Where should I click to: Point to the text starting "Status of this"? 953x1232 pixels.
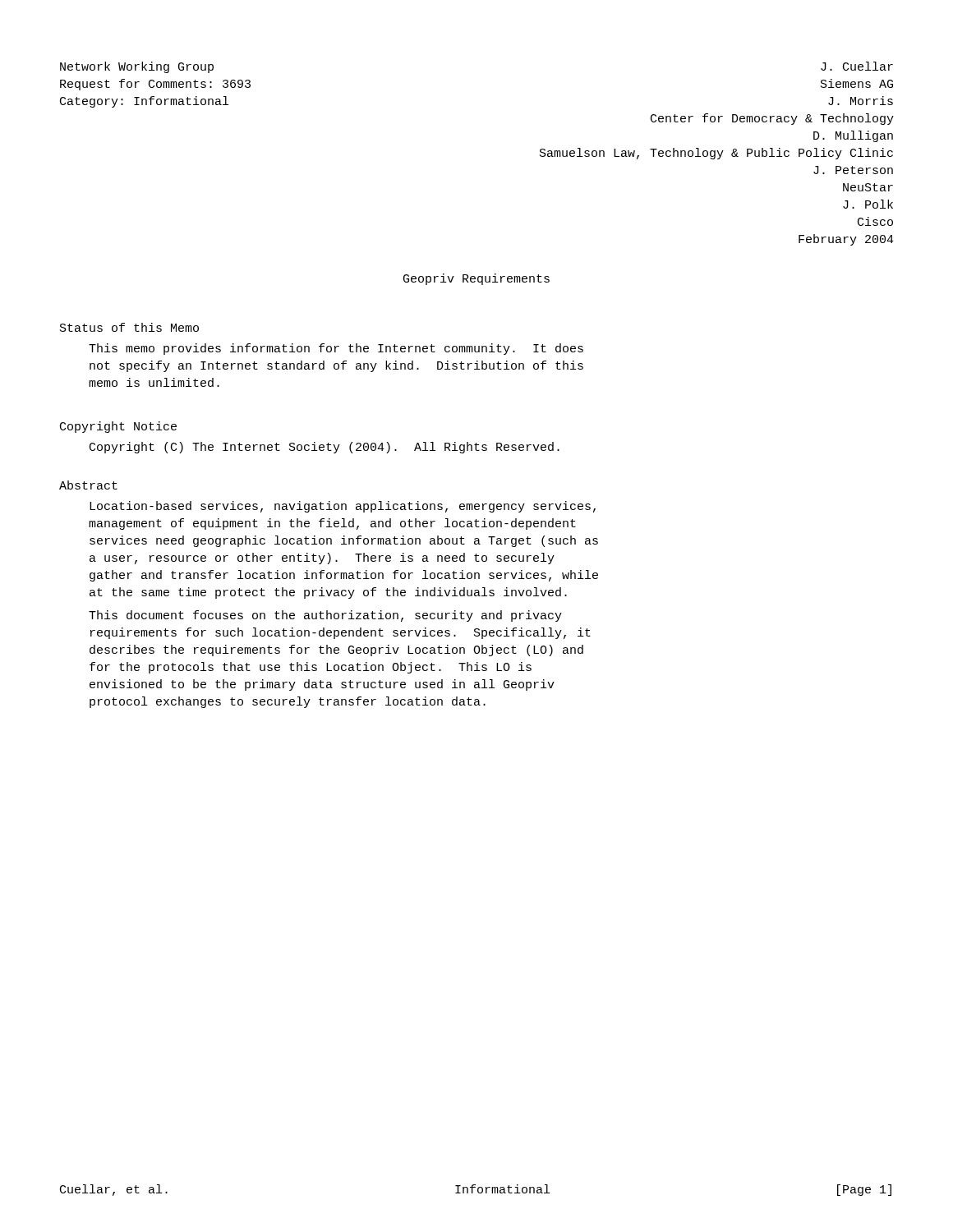129,329
